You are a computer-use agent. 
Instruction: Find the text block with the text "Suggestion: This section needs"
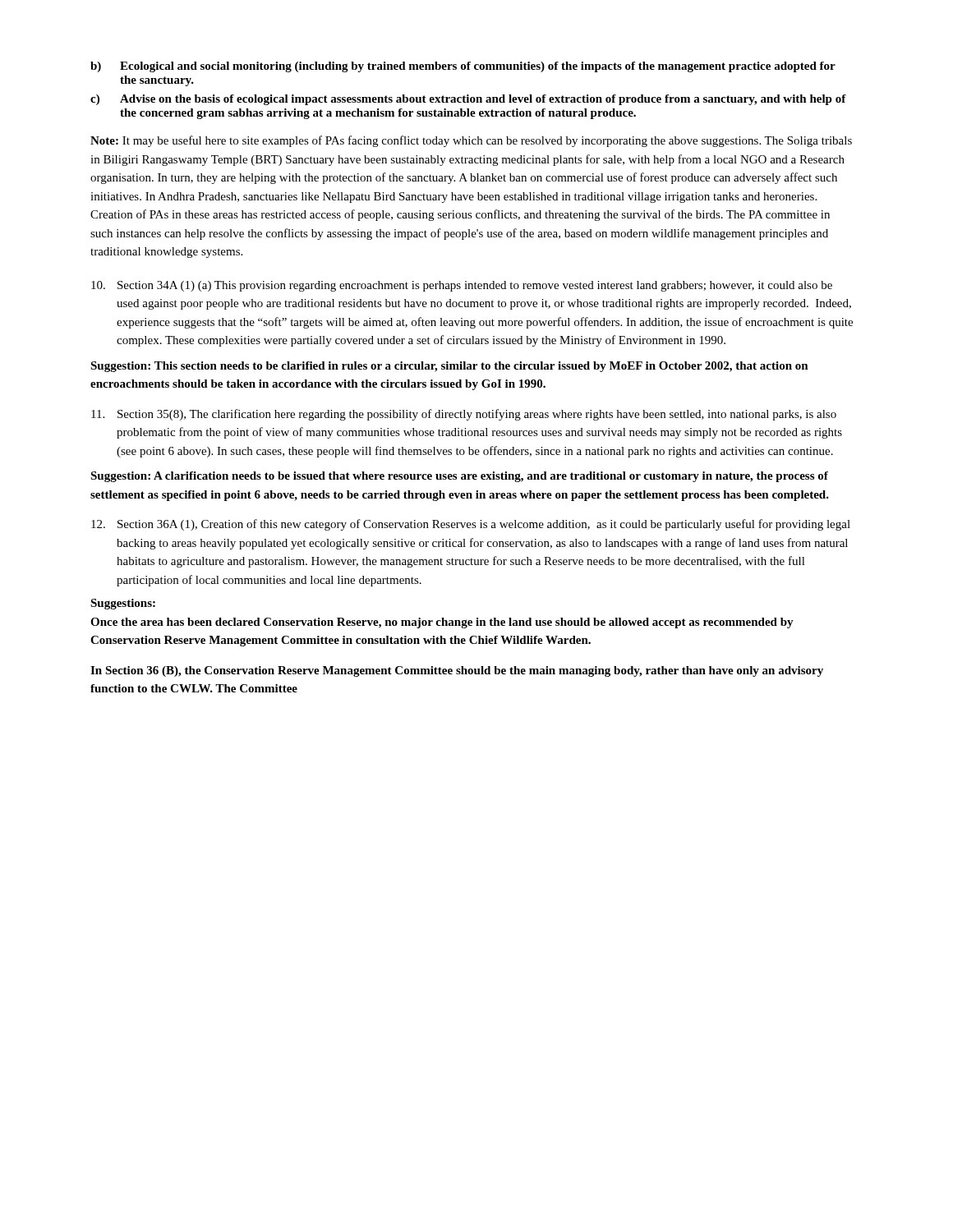[x=449, y=374]
